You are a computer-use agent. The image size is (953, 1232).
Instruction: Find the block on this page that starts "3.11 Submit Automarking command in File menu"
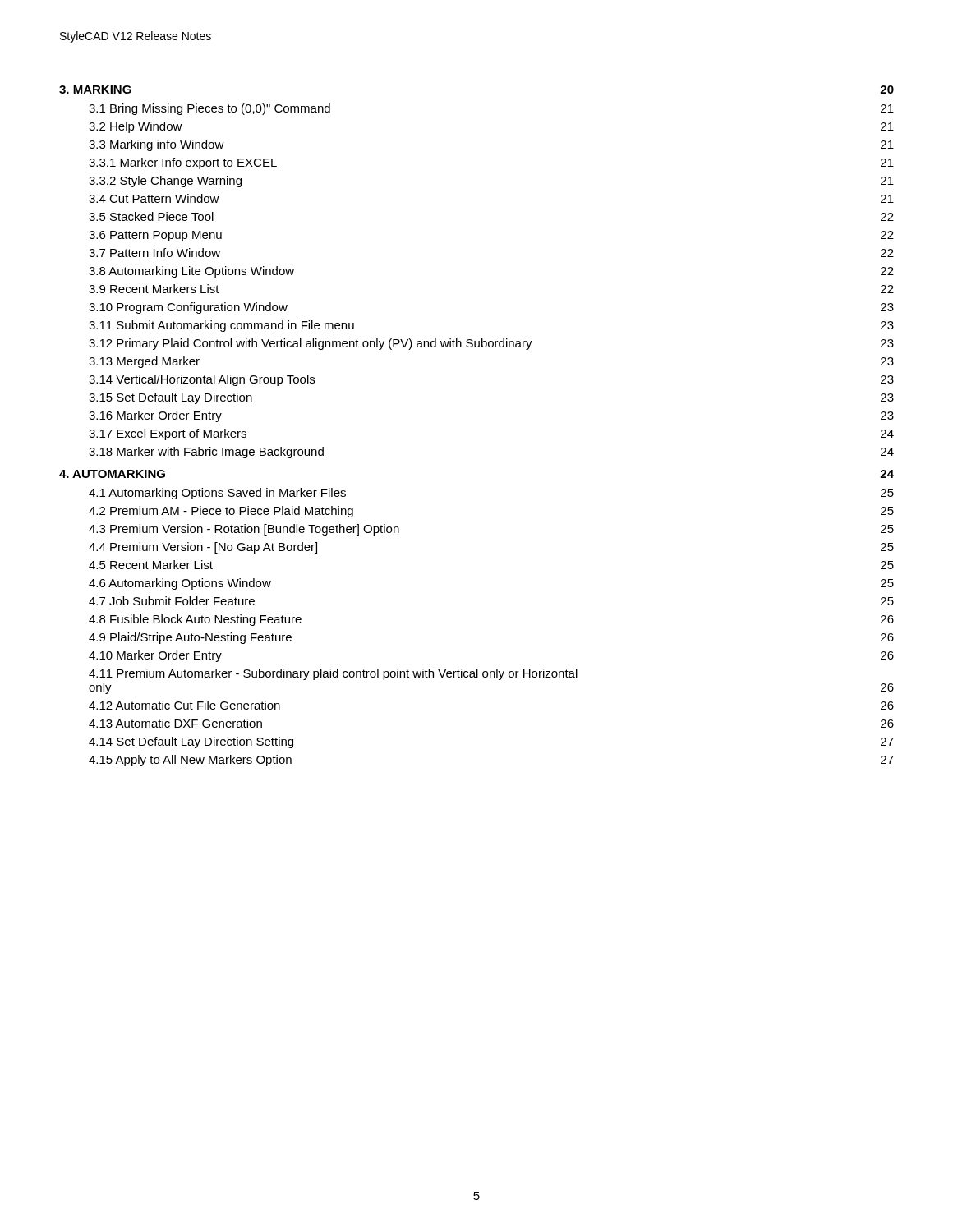(x=221, y=326)
